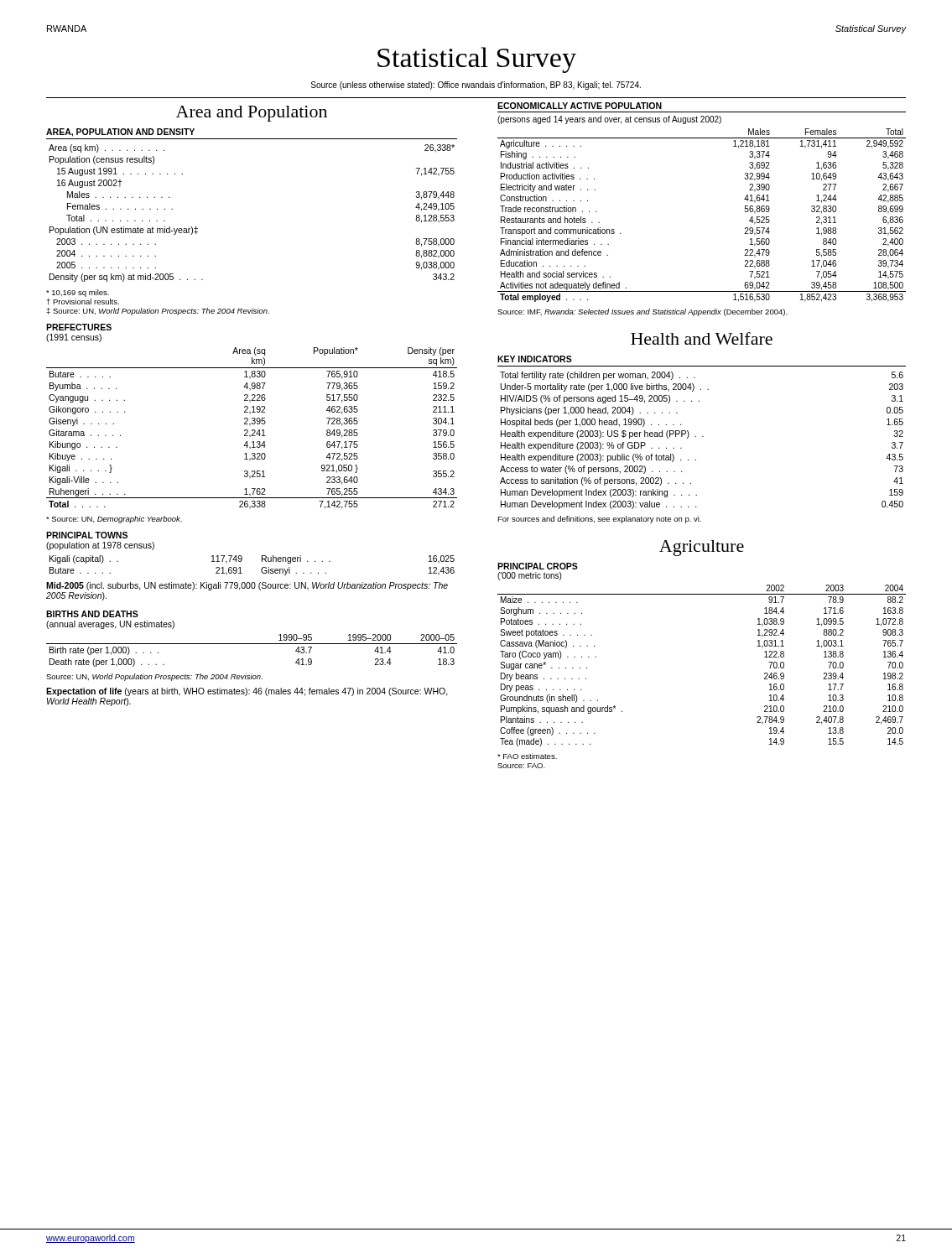Locate the block of text that opens with "Source: UN, World"

[155, 676]
